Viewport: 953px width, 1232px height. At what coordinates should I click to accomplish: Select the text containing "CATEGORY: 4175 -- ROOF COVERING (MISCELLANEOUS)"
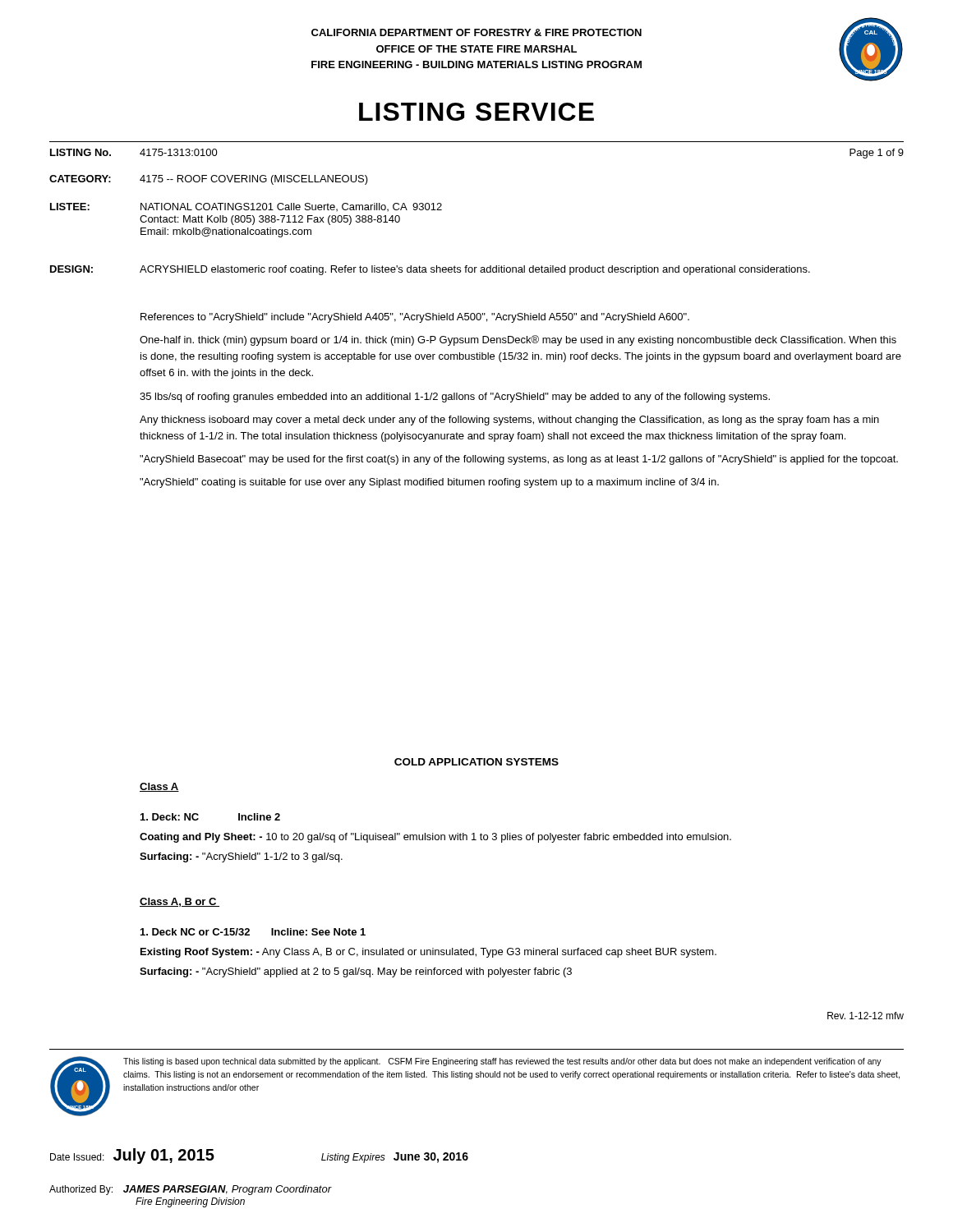pyautogui.click(x=209, y=180)
